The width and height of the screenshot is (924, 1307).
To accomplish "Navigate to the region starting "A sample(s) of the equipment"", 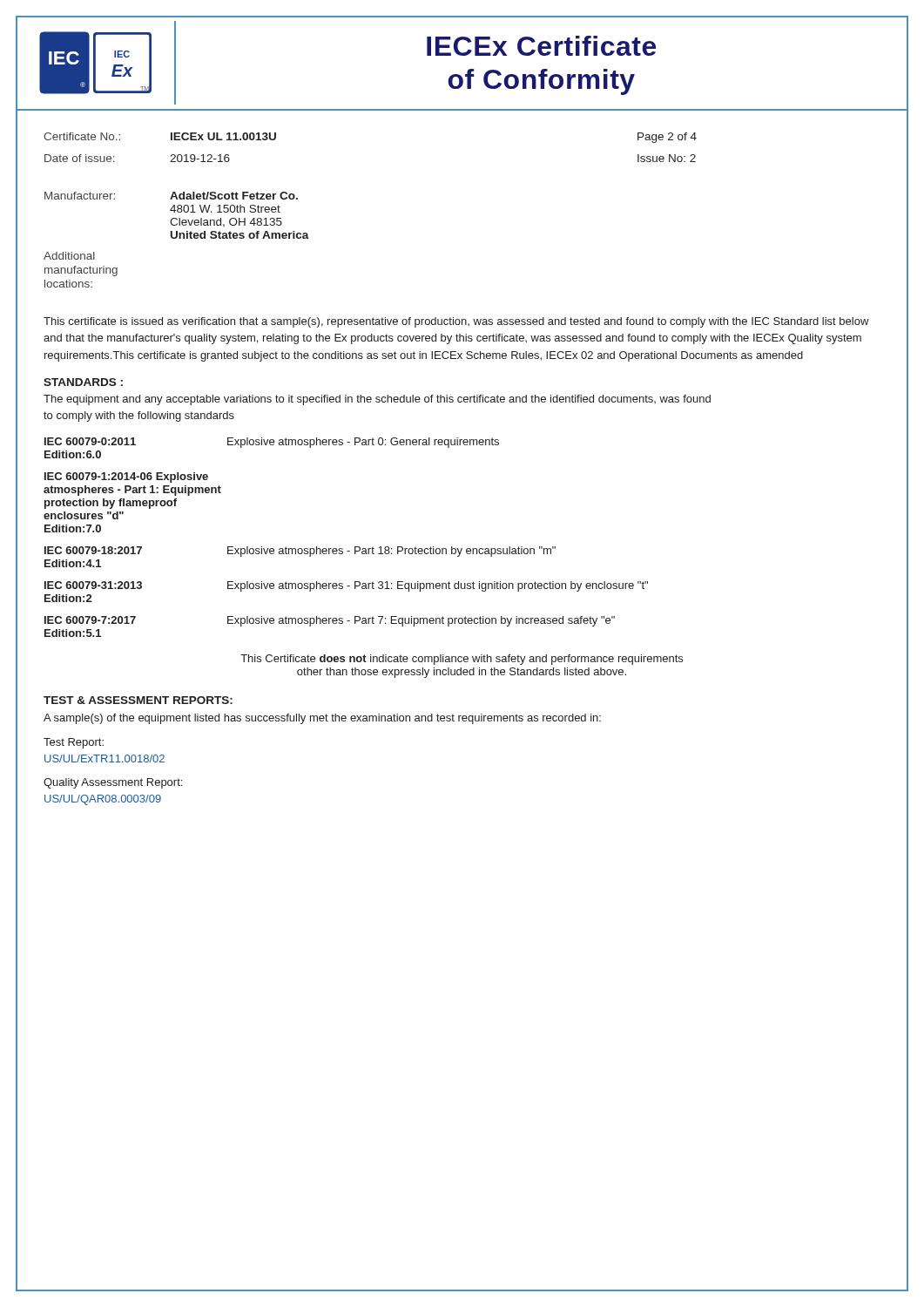I will (x=323, y=718).
